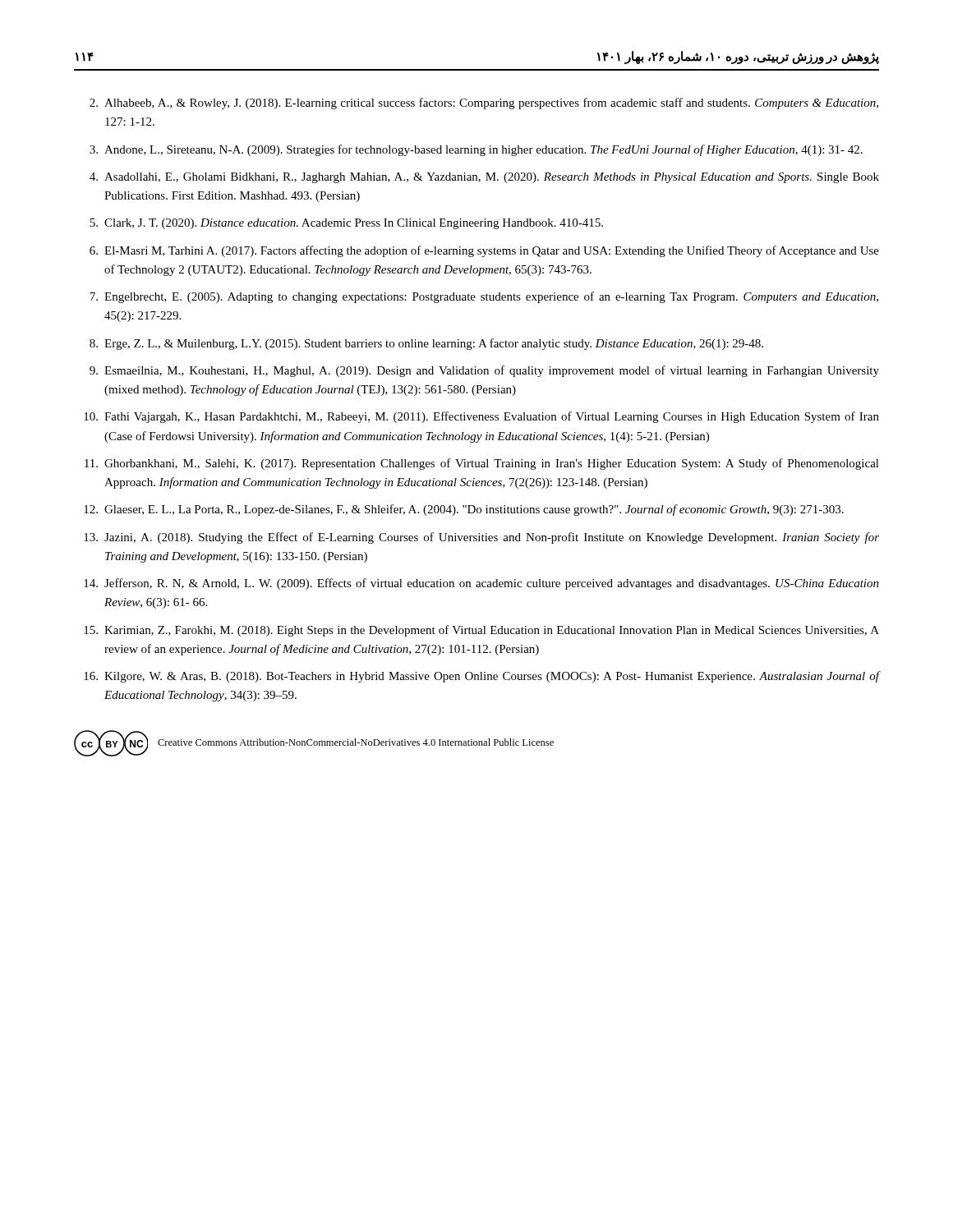Select the text block starting "16. Kilgore, W. & Aras,"
This screenshot has width=953, height=1232.
[x=476, y=686]
